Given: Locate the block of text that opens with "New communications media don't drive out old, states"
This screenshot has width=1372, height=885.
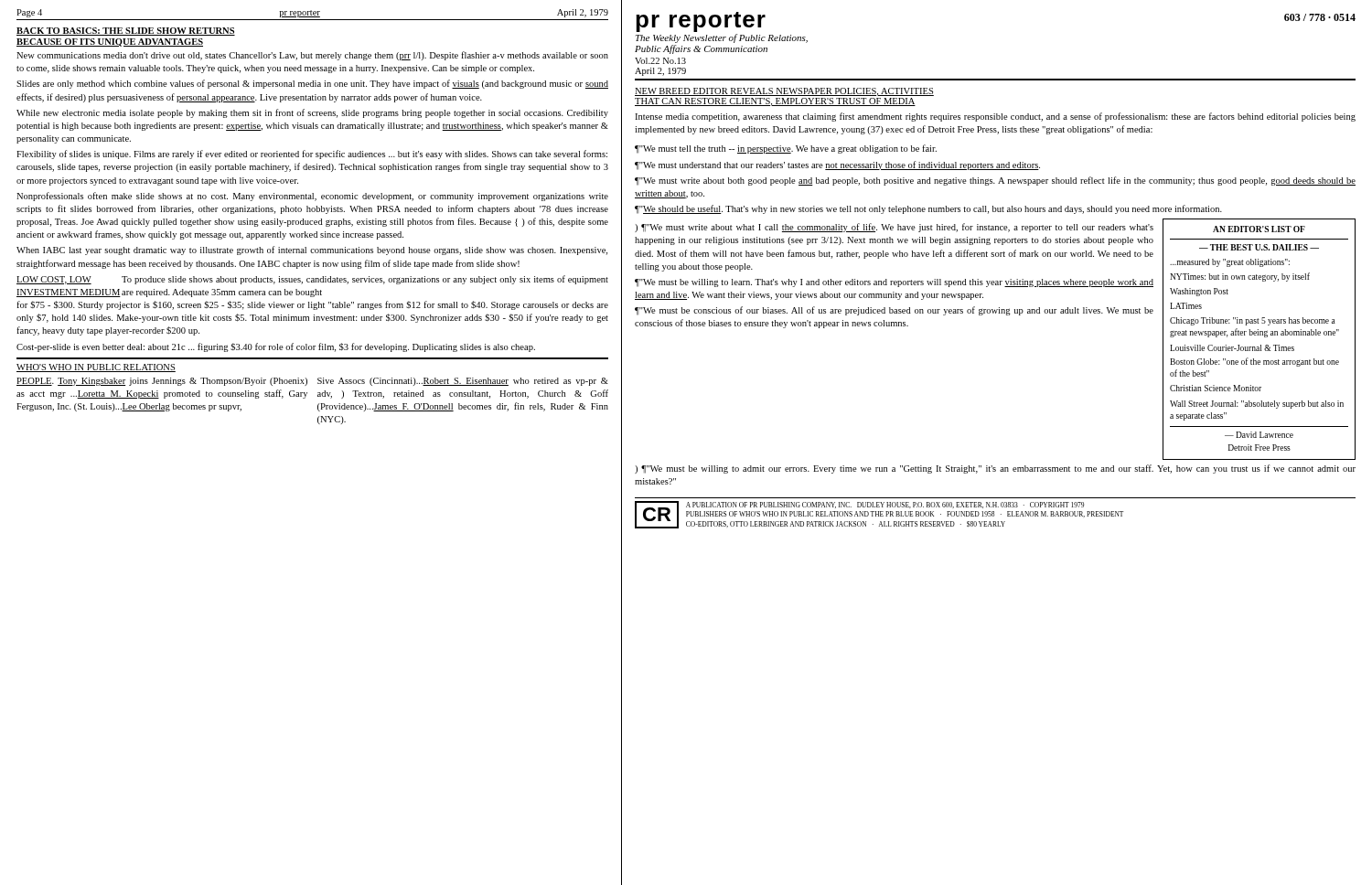Looking at the screenshot, I should point(312,62).
